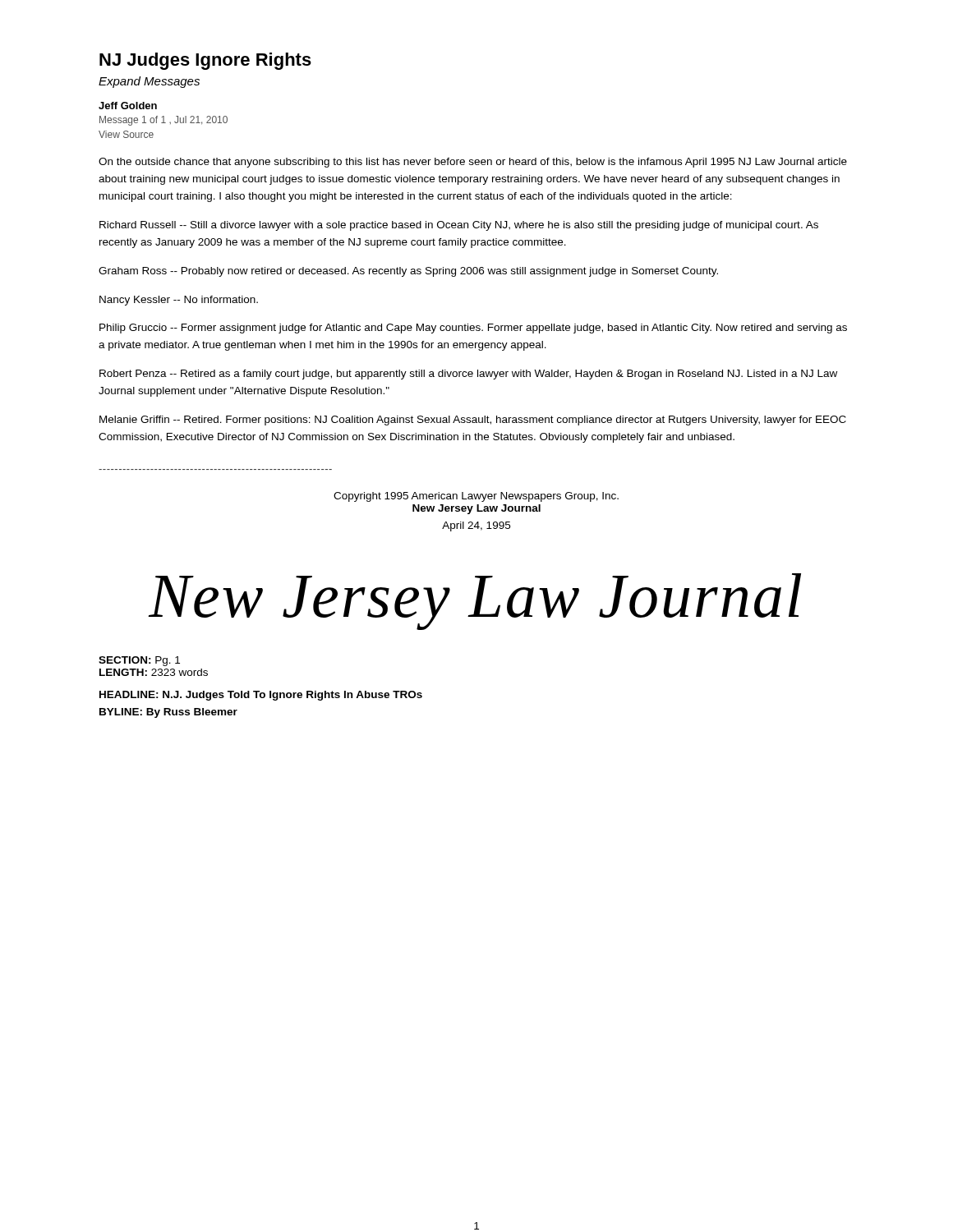Select the passage starting "Graham Ross -- Probably now retired or"

409,270
